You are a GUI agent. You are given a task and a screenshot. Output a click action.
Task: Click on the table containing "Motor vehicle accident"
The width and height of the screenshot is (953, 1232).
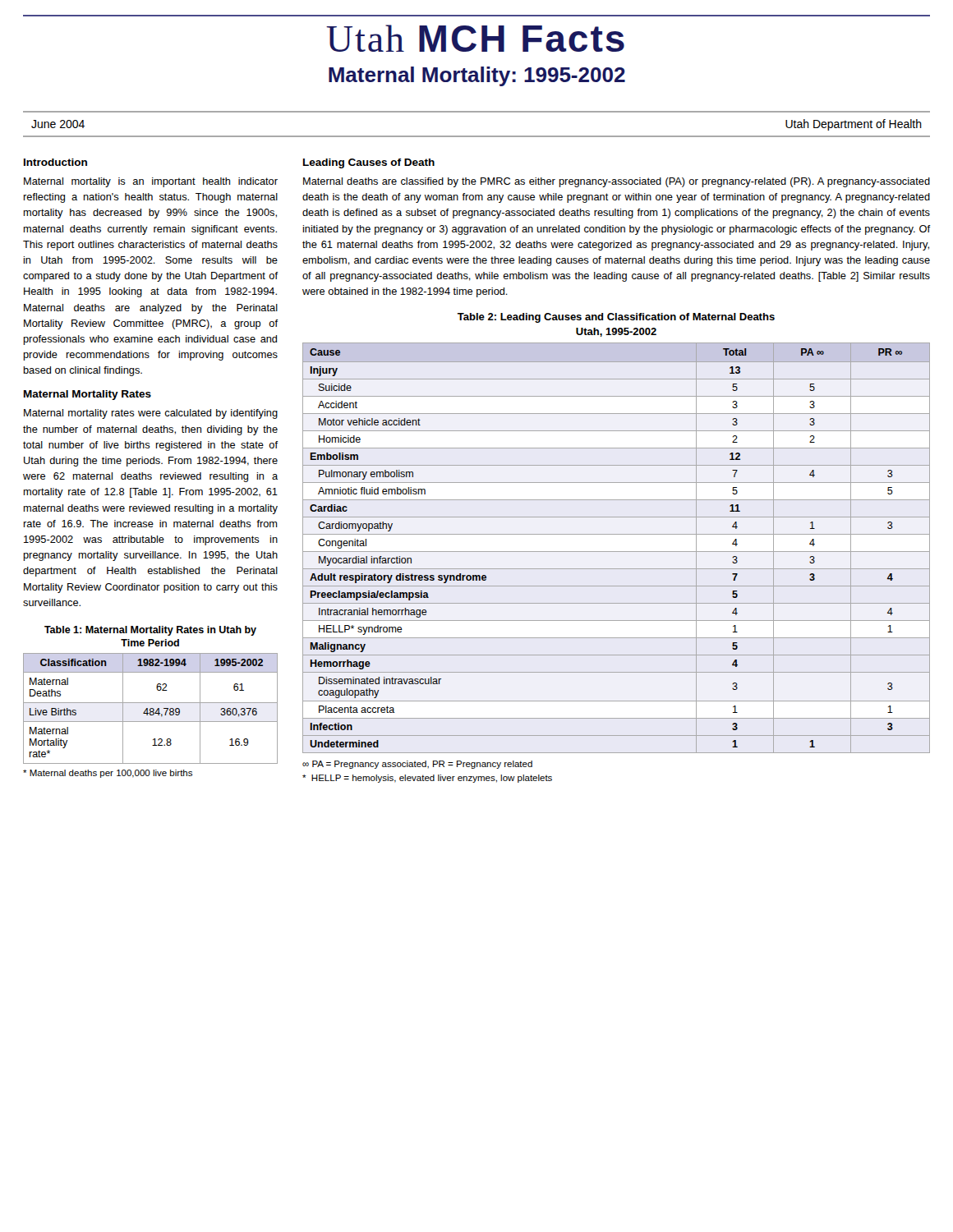[x=616, y=548]
